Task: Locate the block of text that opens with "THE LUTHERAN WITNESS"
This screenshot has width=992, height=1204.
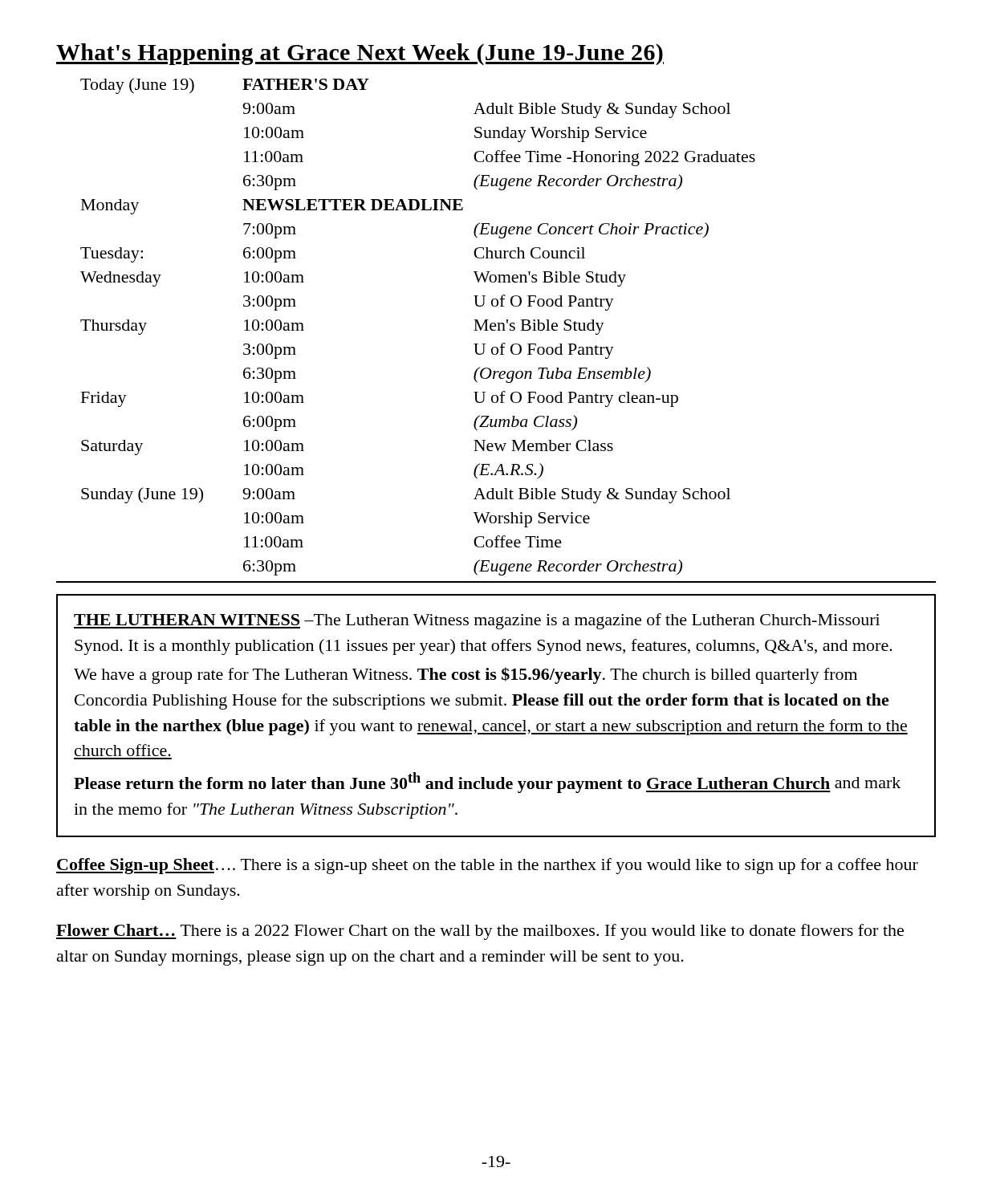Action: tap(496, 714)
